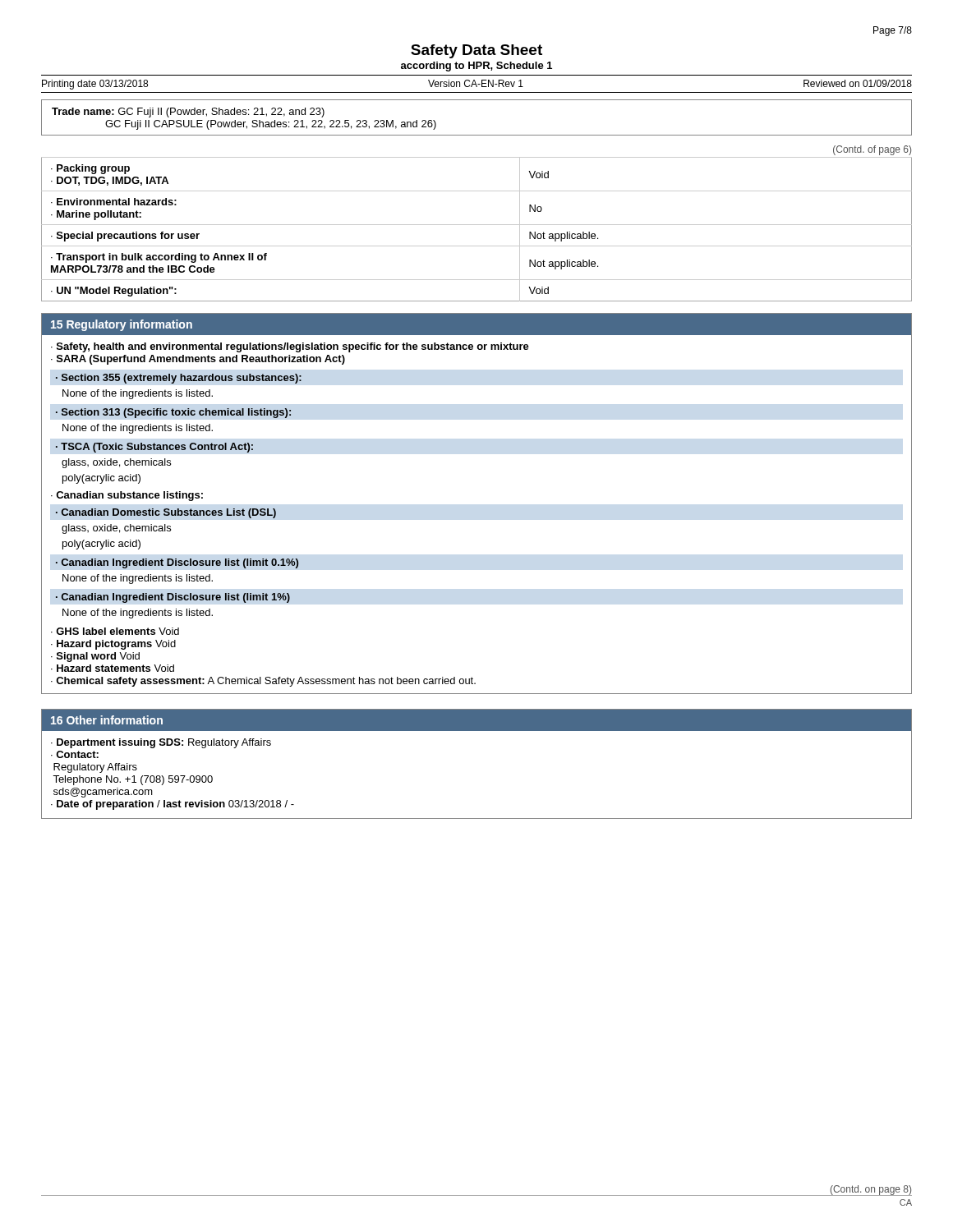
Task: Locate the block of text that opens with "Printing date 03/13/2018 Version"
Action: tap(476, 84)
